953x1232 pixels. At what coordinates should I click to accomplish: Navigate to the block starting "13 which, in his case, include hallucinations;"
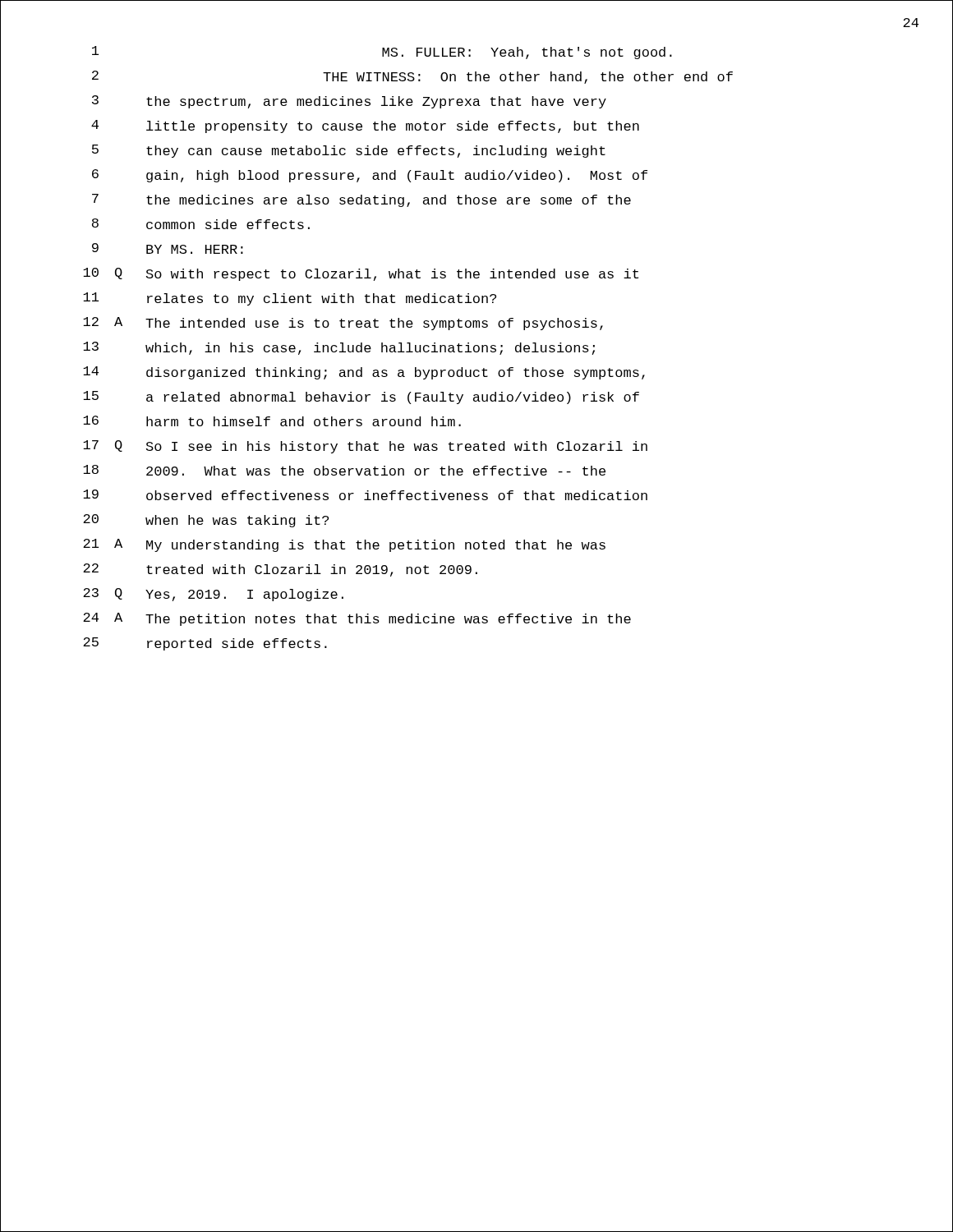click(481, 349)
